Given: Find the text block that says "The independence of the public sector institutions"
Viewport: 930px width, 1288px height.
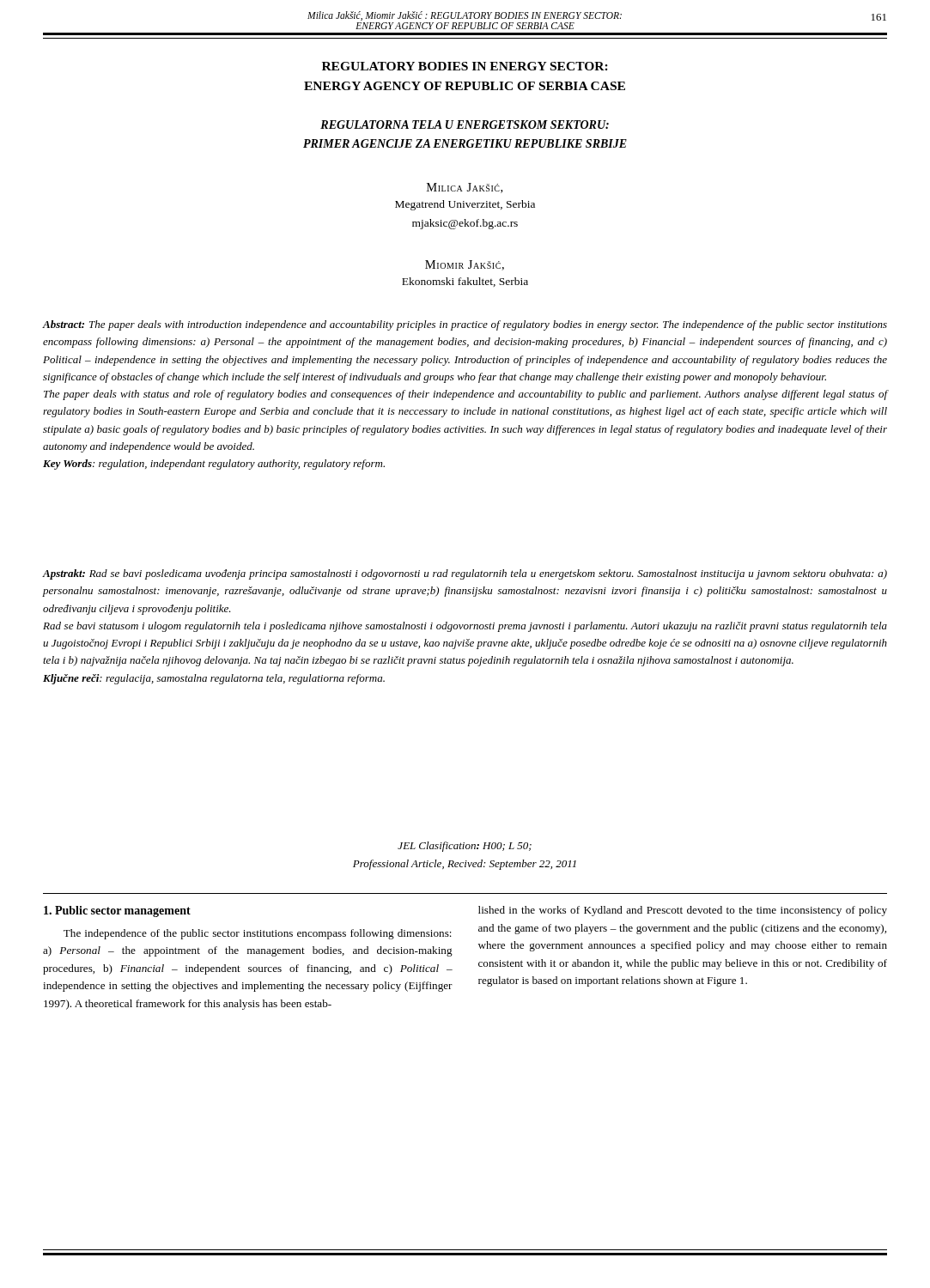Looking at the screenshot, I should tap(248, 969).
